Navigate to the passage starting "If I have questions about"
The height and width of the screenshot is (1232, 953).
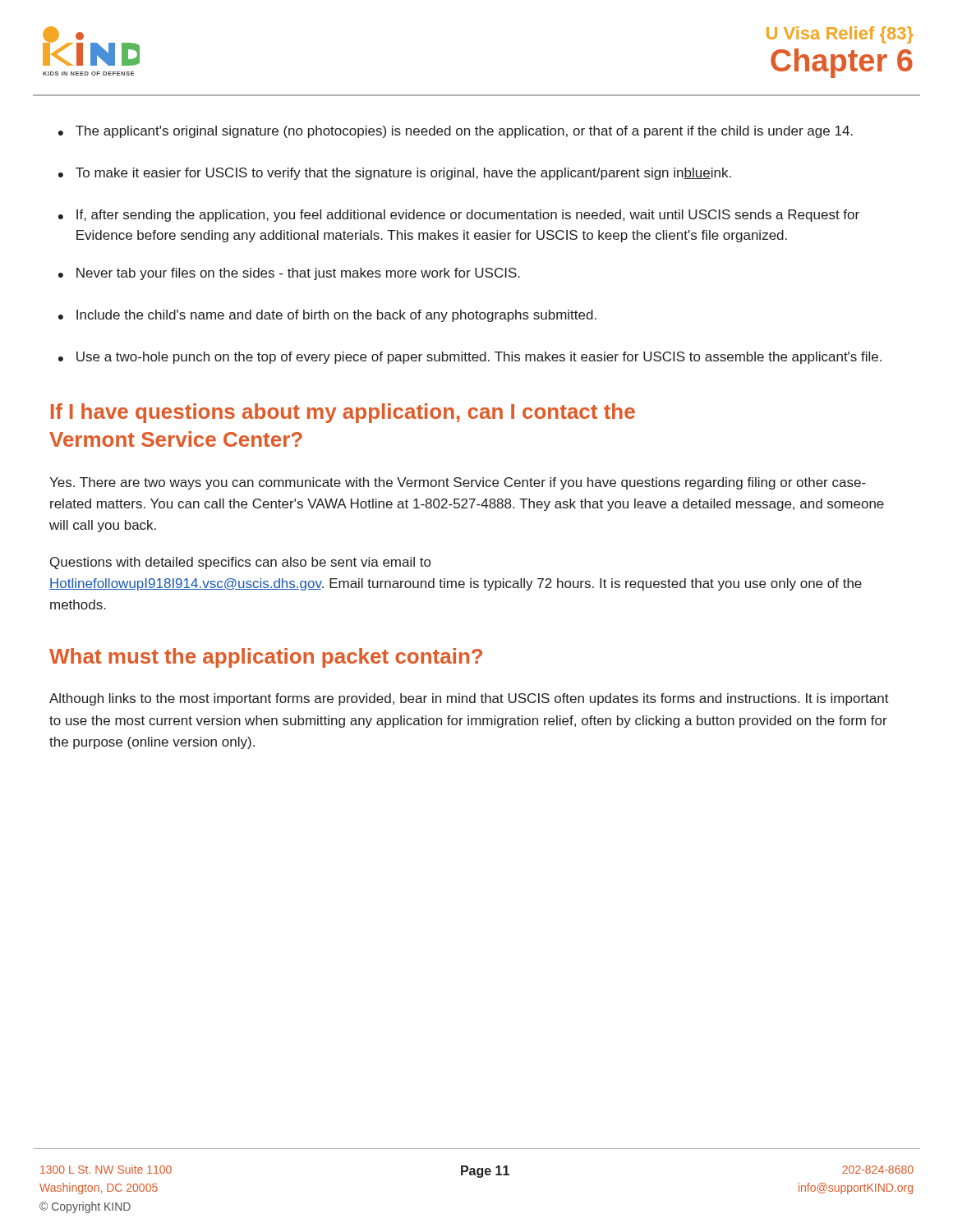point(342,425)
